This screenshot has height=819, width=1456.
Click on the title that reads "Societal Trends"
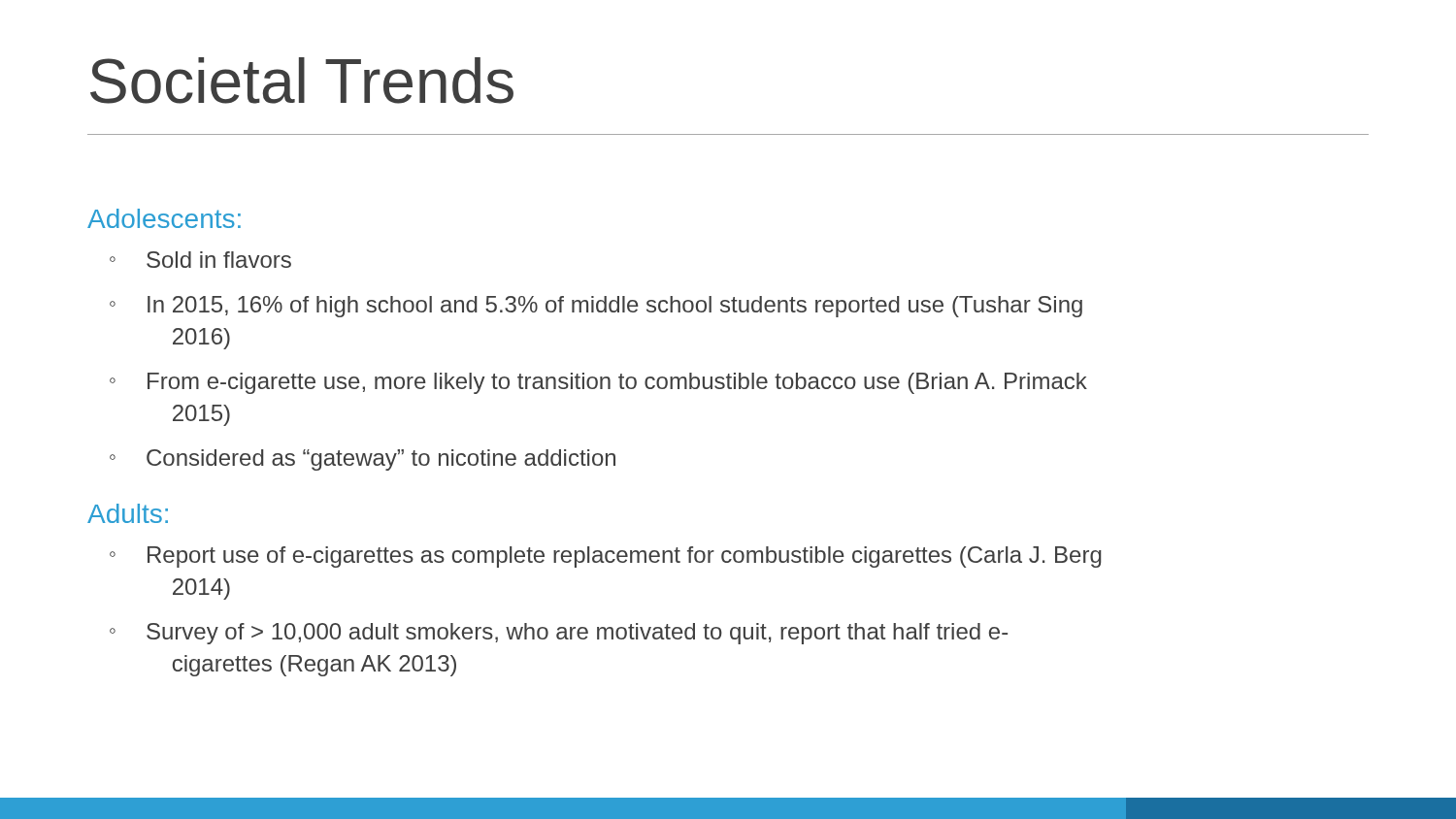coord(302,81)
